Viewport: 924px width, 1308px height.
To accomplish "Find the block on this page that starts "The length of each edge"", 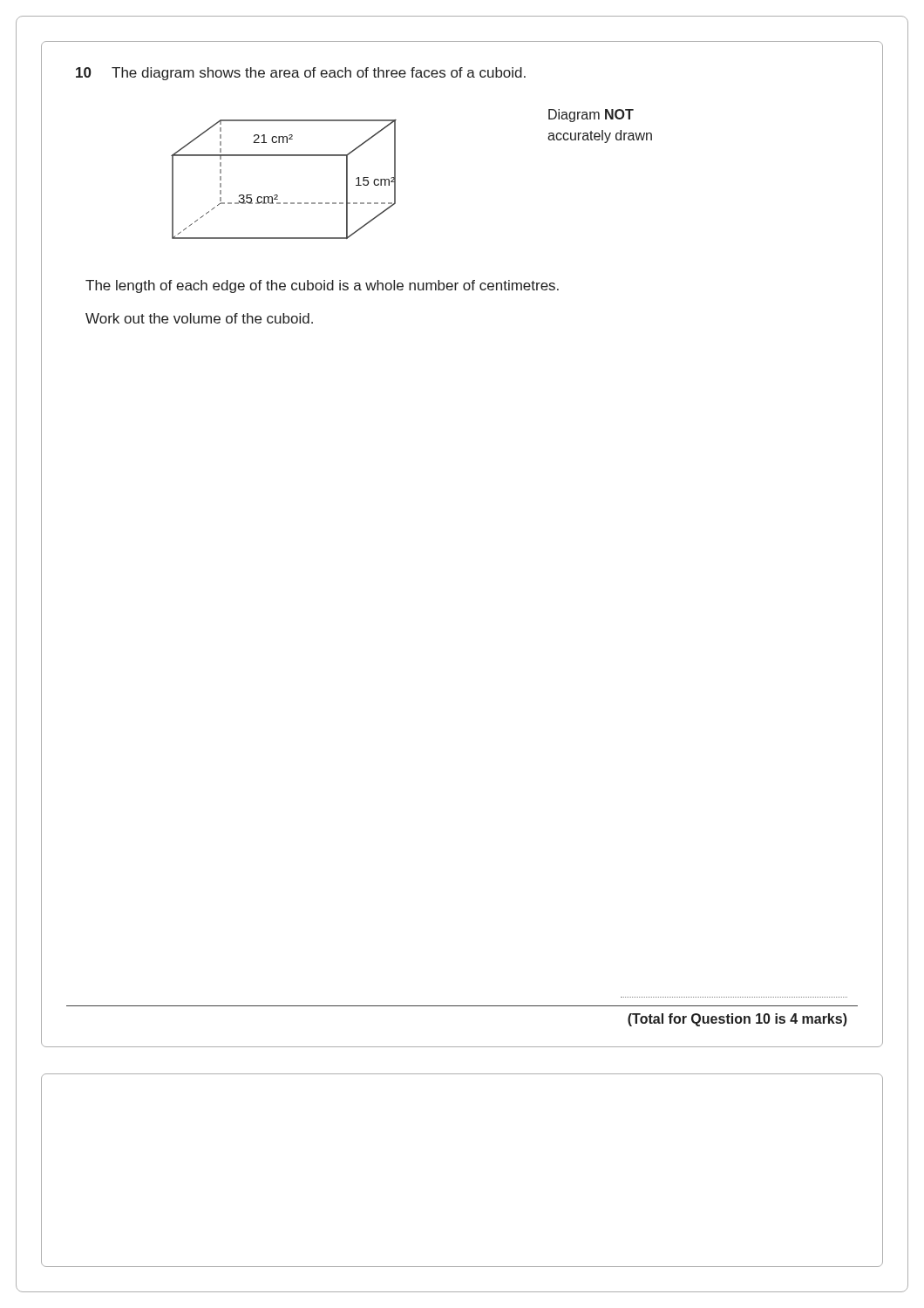I will (x=323, y=286).
